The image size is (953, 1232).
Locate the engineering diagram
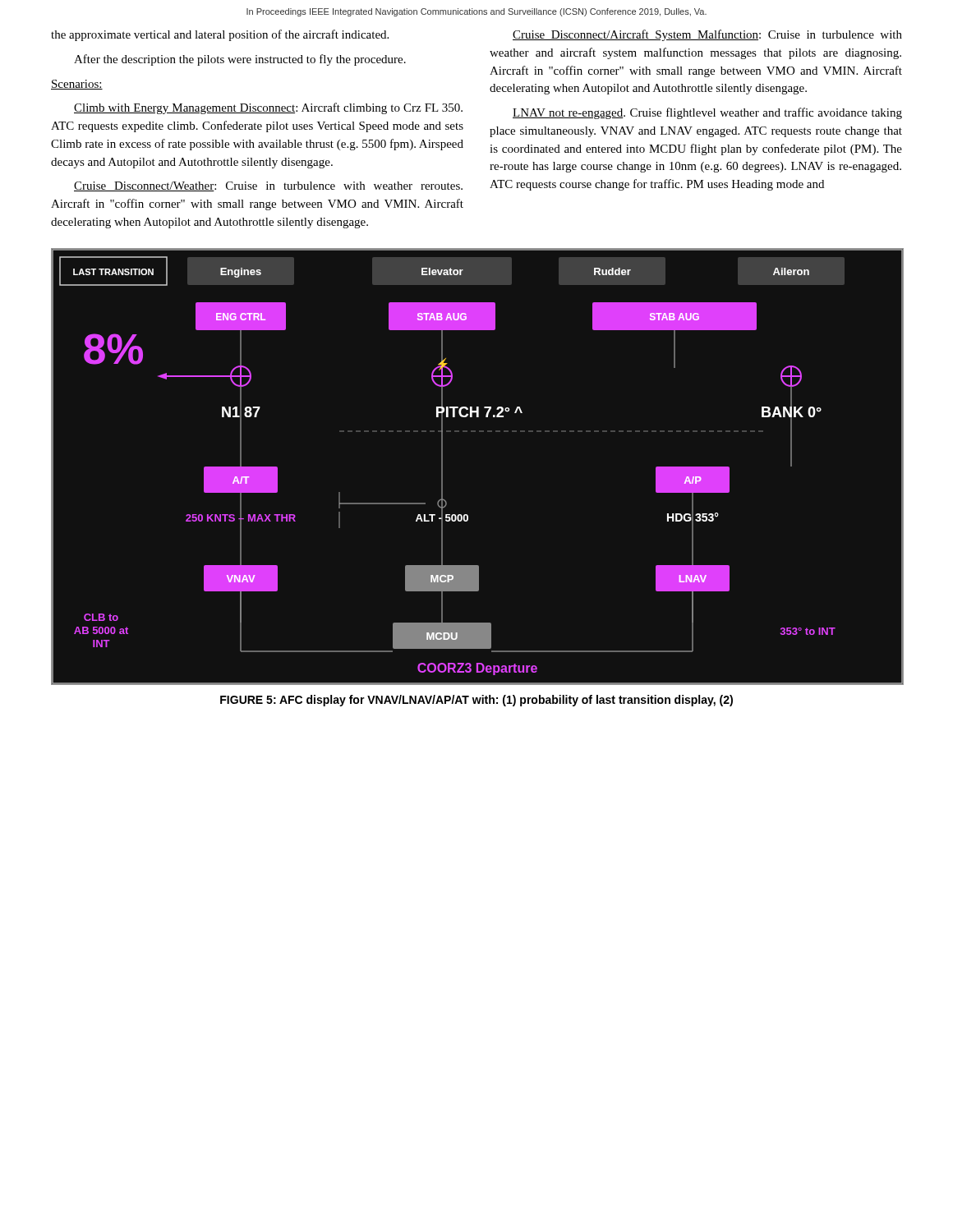click(x=476, y=466)
